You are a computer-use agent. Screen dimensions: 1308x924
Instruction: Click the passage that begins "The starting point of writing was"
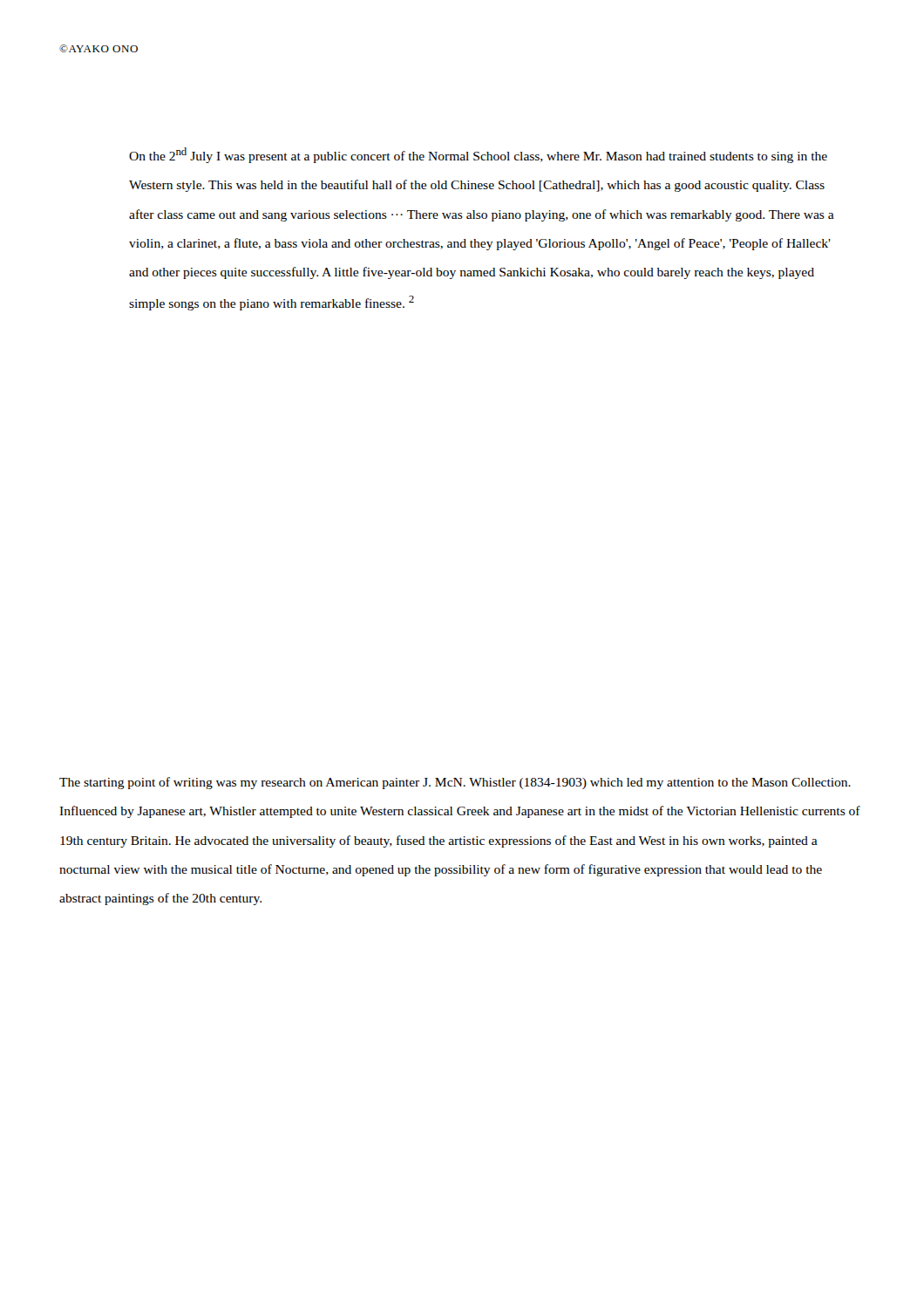pos(460,840)
